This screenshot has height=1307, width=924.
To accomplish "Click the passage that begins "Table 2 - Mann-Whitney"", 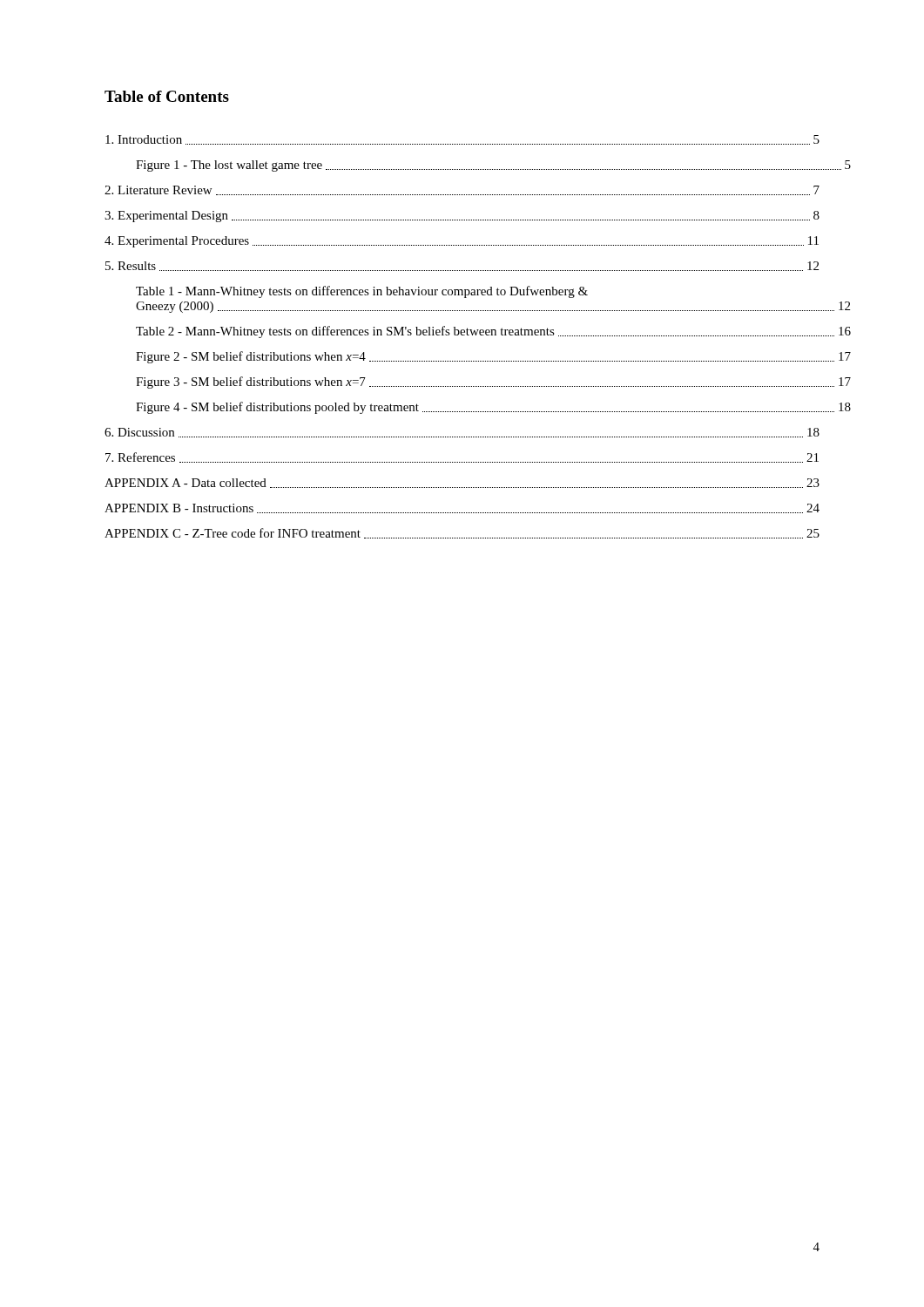I will click(x=493, y=332).
